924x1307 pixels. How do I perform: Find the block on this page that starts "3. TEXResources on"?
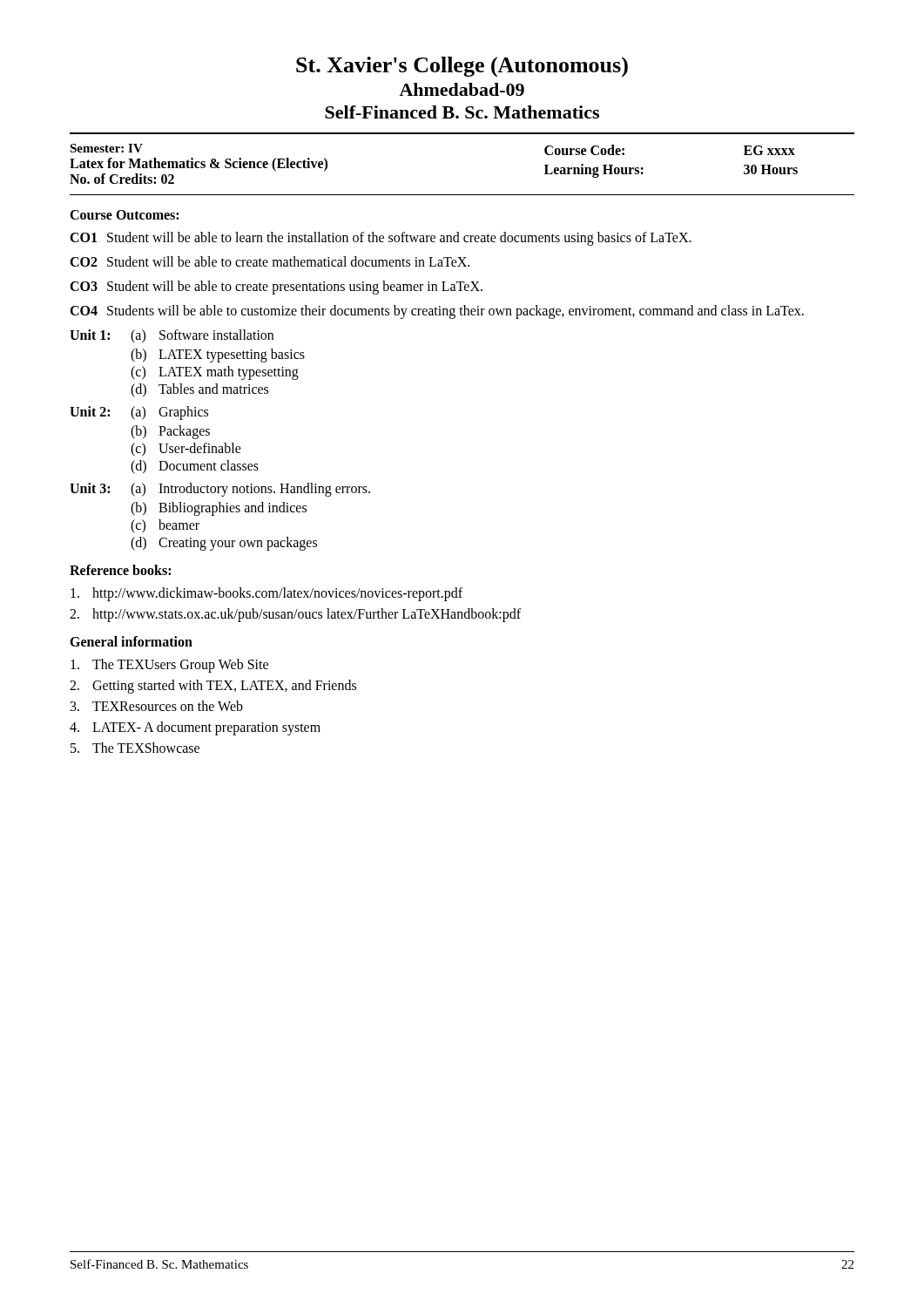coord(156,707)
